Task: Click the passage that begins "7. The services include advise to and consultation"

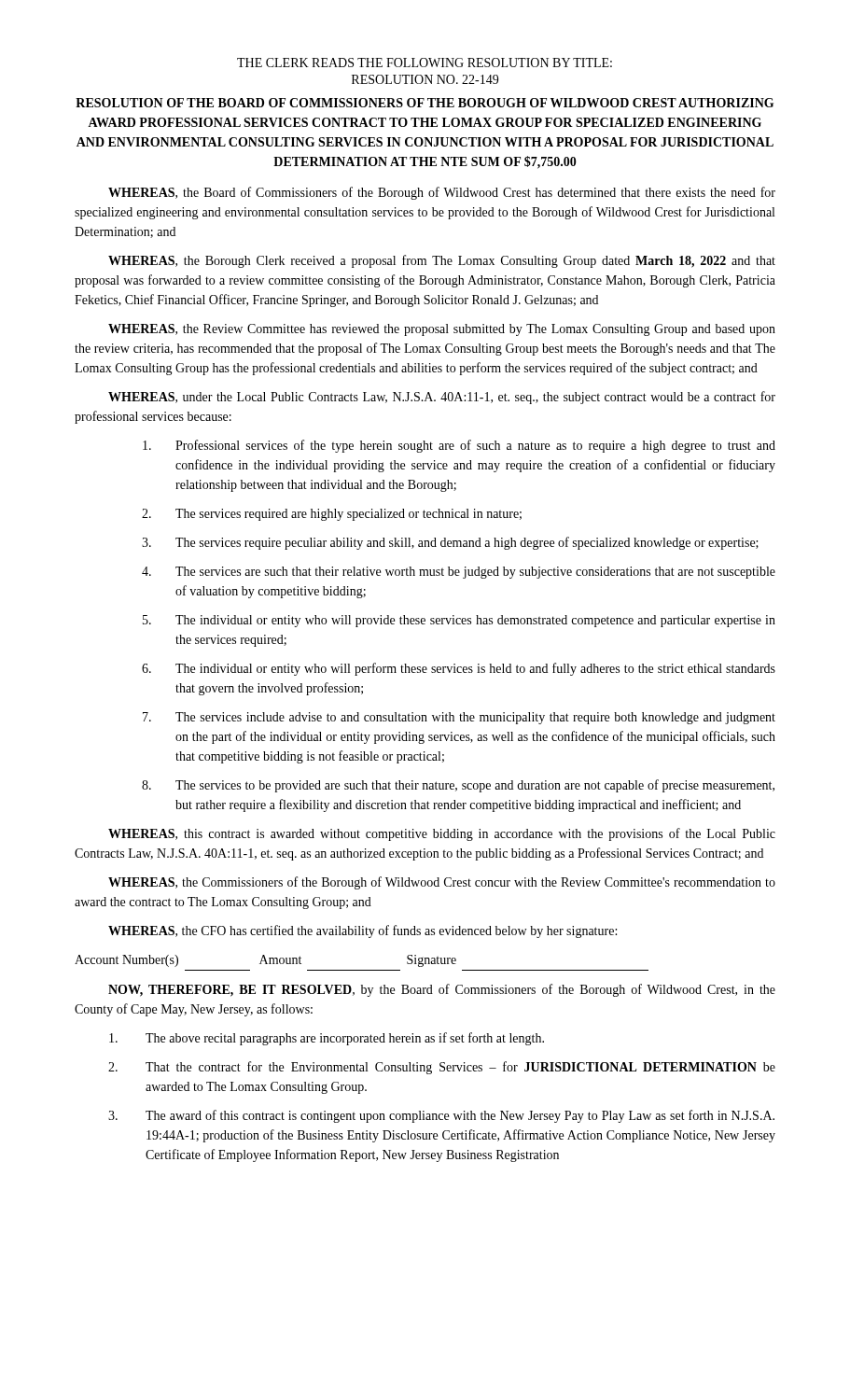Action: (459, 737)
